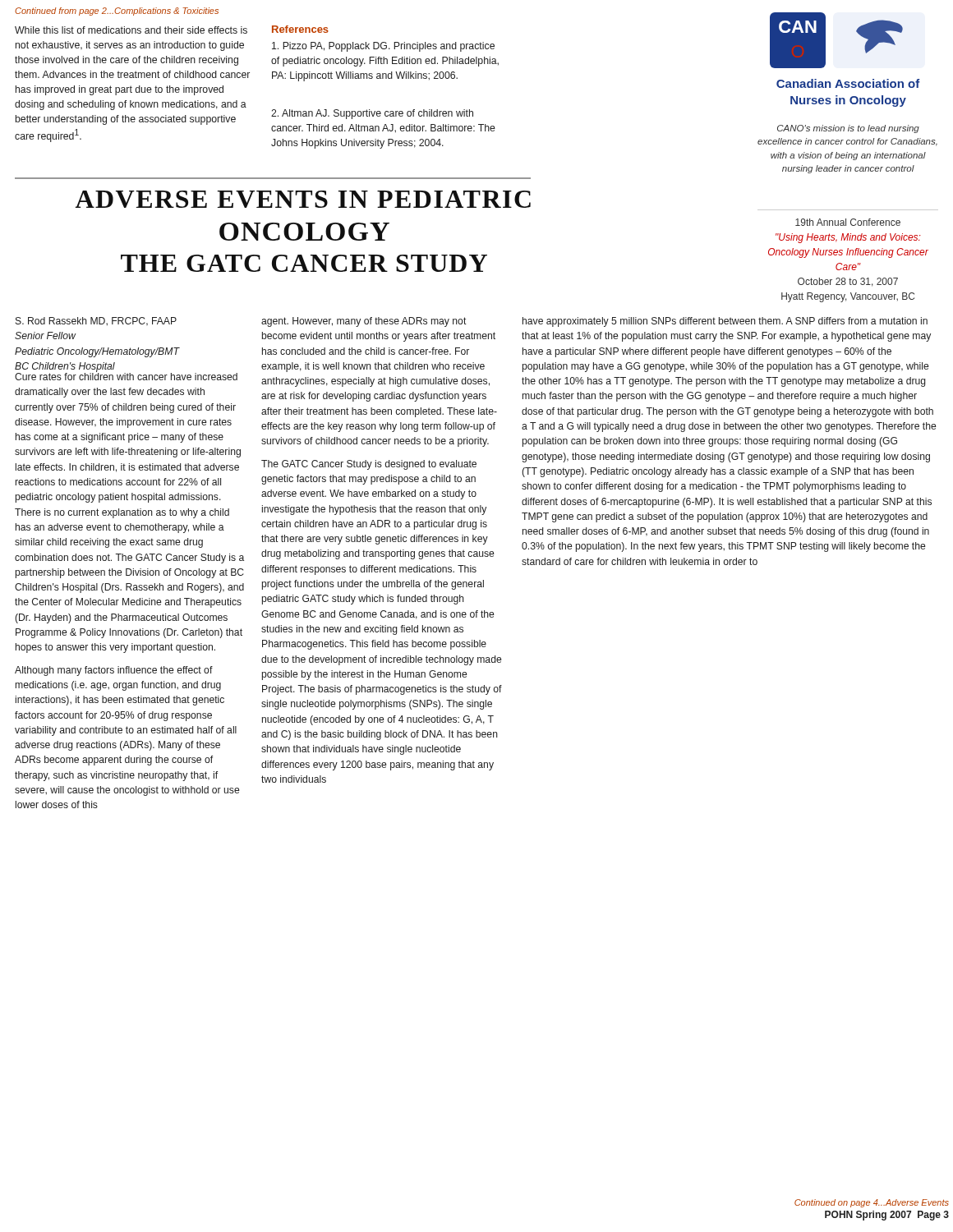Locate the title containing "ADVERSE EVENTS IN PEDIATRIC ONCOLOGY"
The image size is (953, 1232).
304,231
